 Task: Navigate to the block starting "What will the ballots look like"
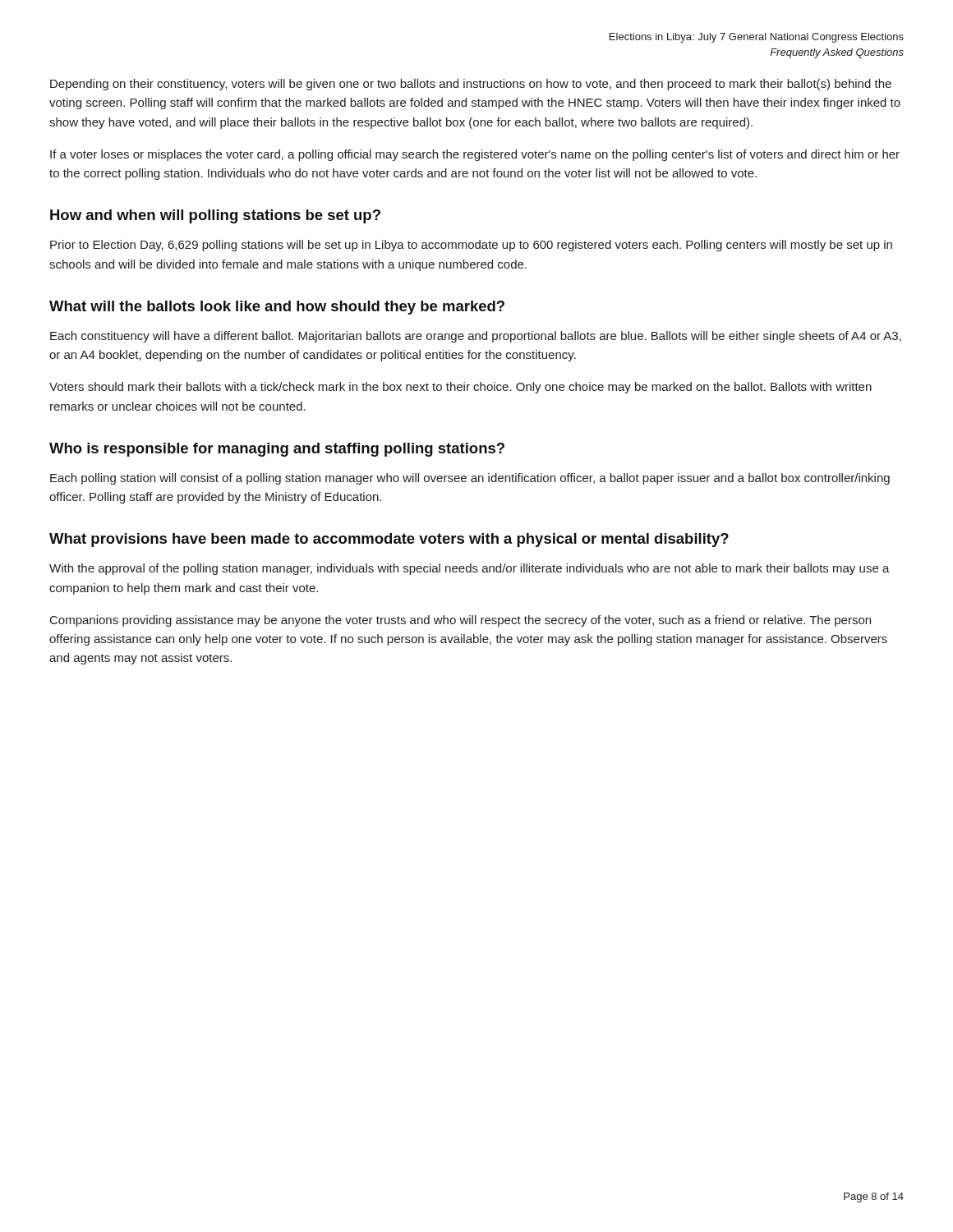coord(277,306)
